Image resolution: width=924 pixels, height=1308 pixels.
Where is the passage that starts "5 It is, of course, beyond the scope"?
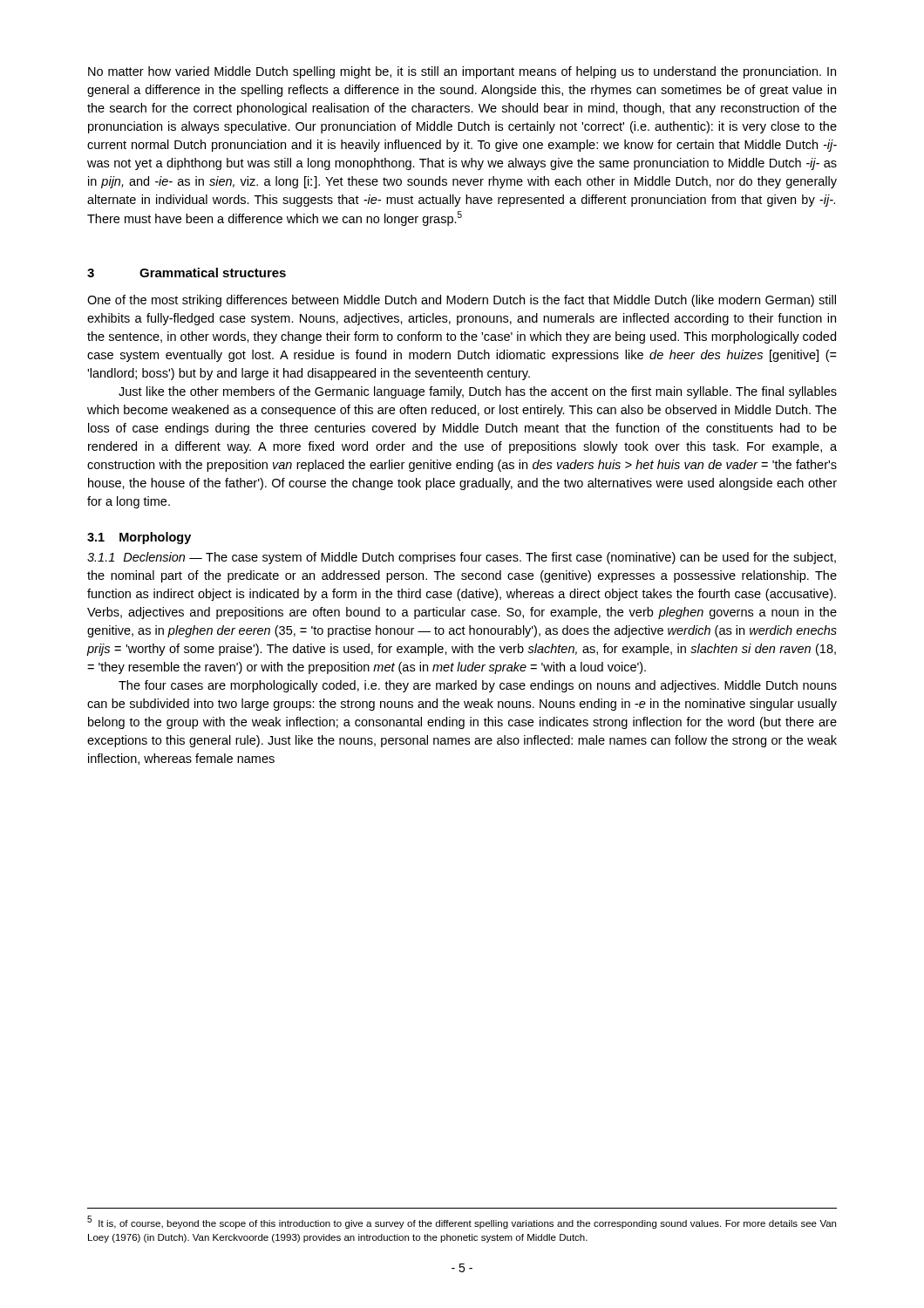click(462, 1229)
